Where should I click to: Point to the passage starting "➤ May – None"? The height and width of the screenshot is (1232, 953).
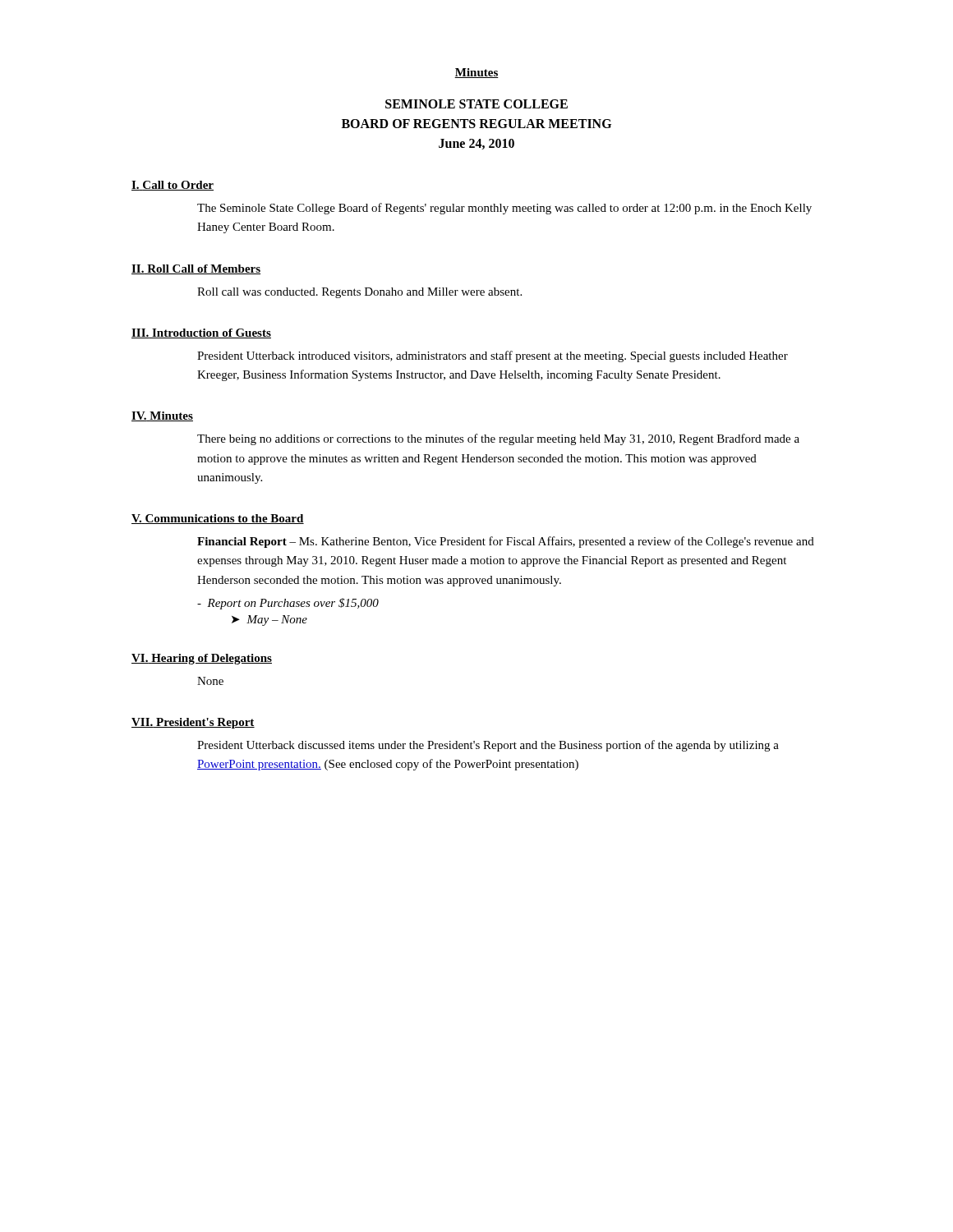(x=269, y=619)
